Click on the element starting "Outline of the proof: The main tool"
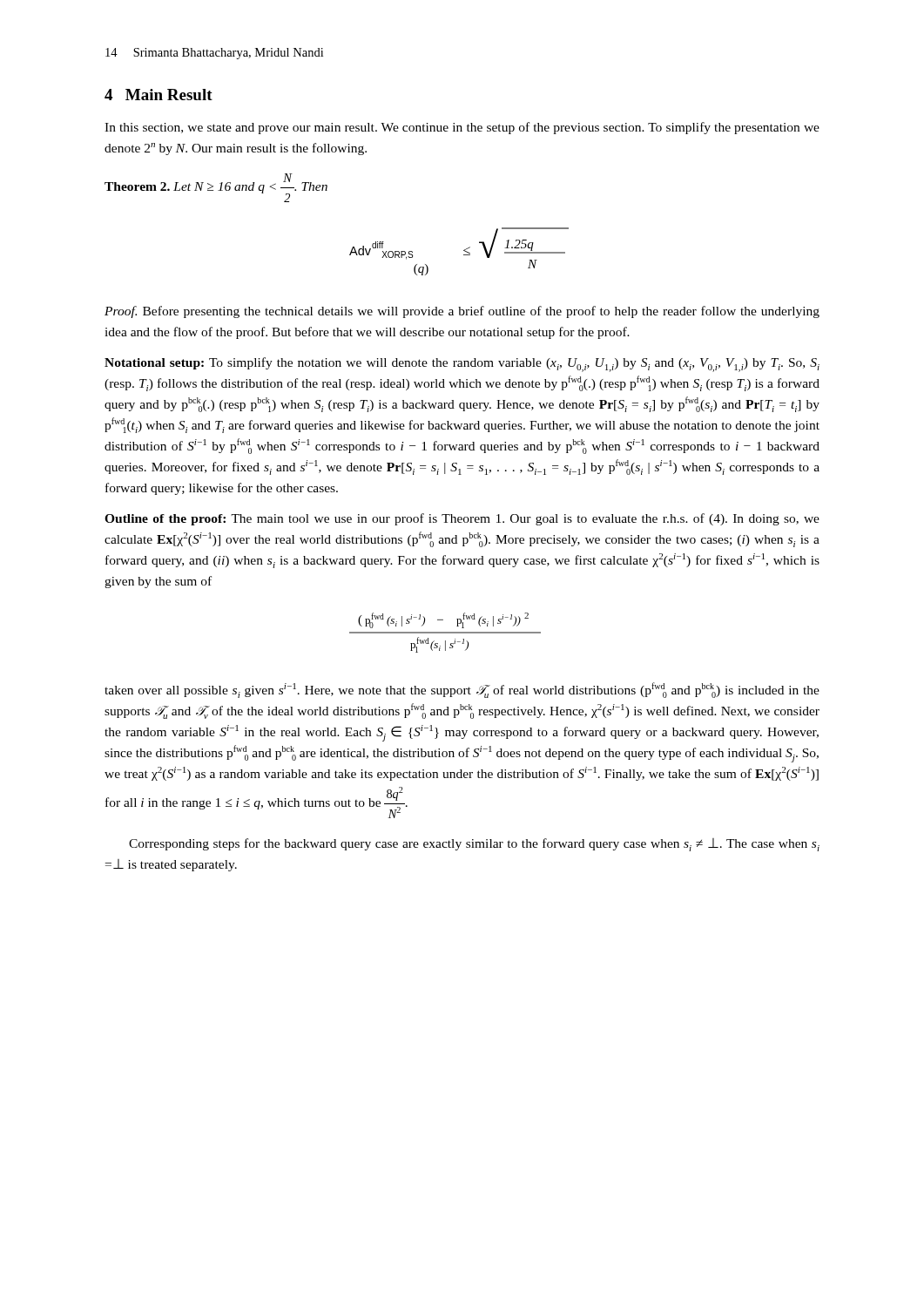Screen dimensions: 1307x924 pyautogui.click(x=462, y=550)
